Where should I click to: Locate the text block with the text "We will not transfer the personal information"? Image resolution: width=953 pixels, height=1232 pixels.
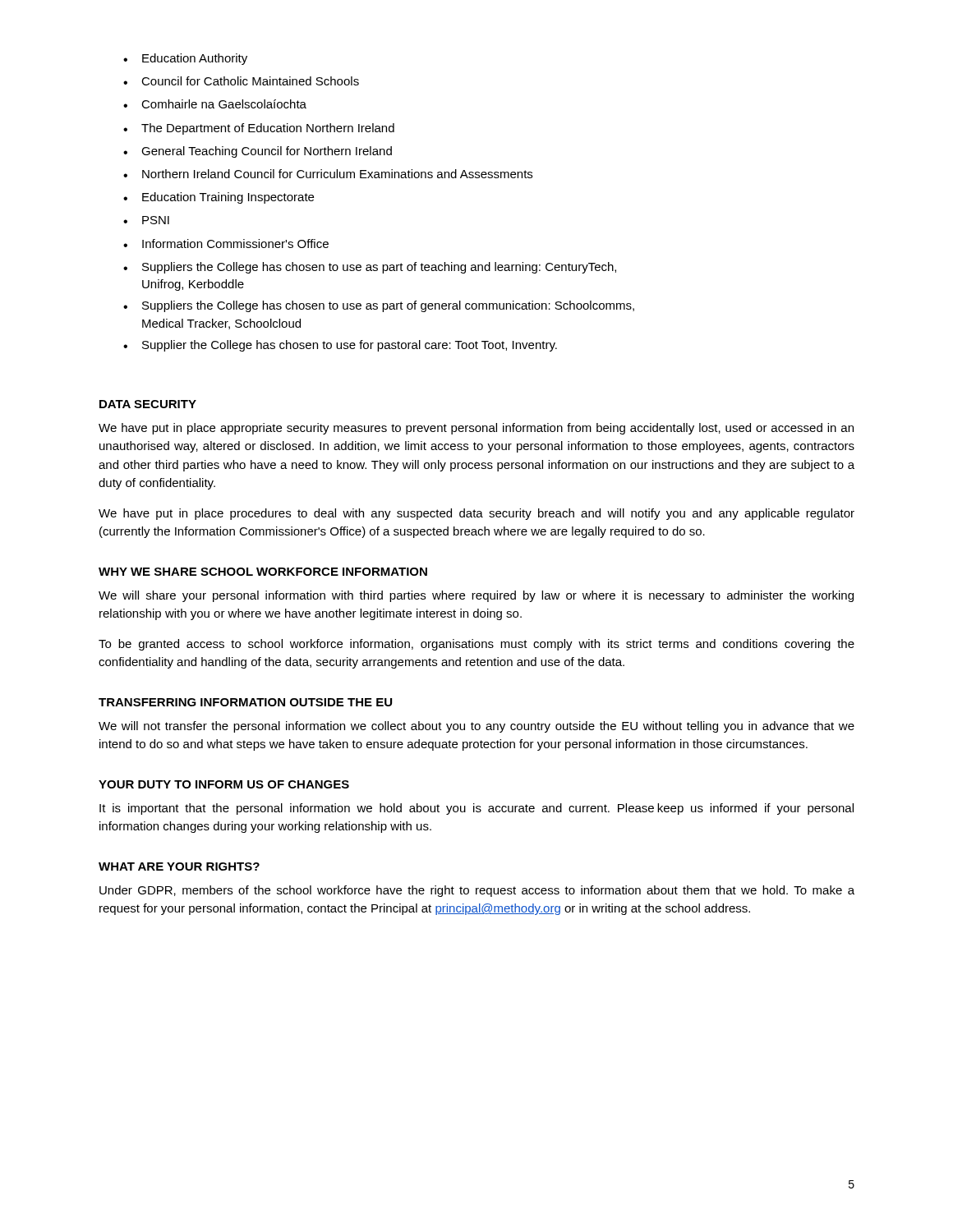click(x=476, y=735)
